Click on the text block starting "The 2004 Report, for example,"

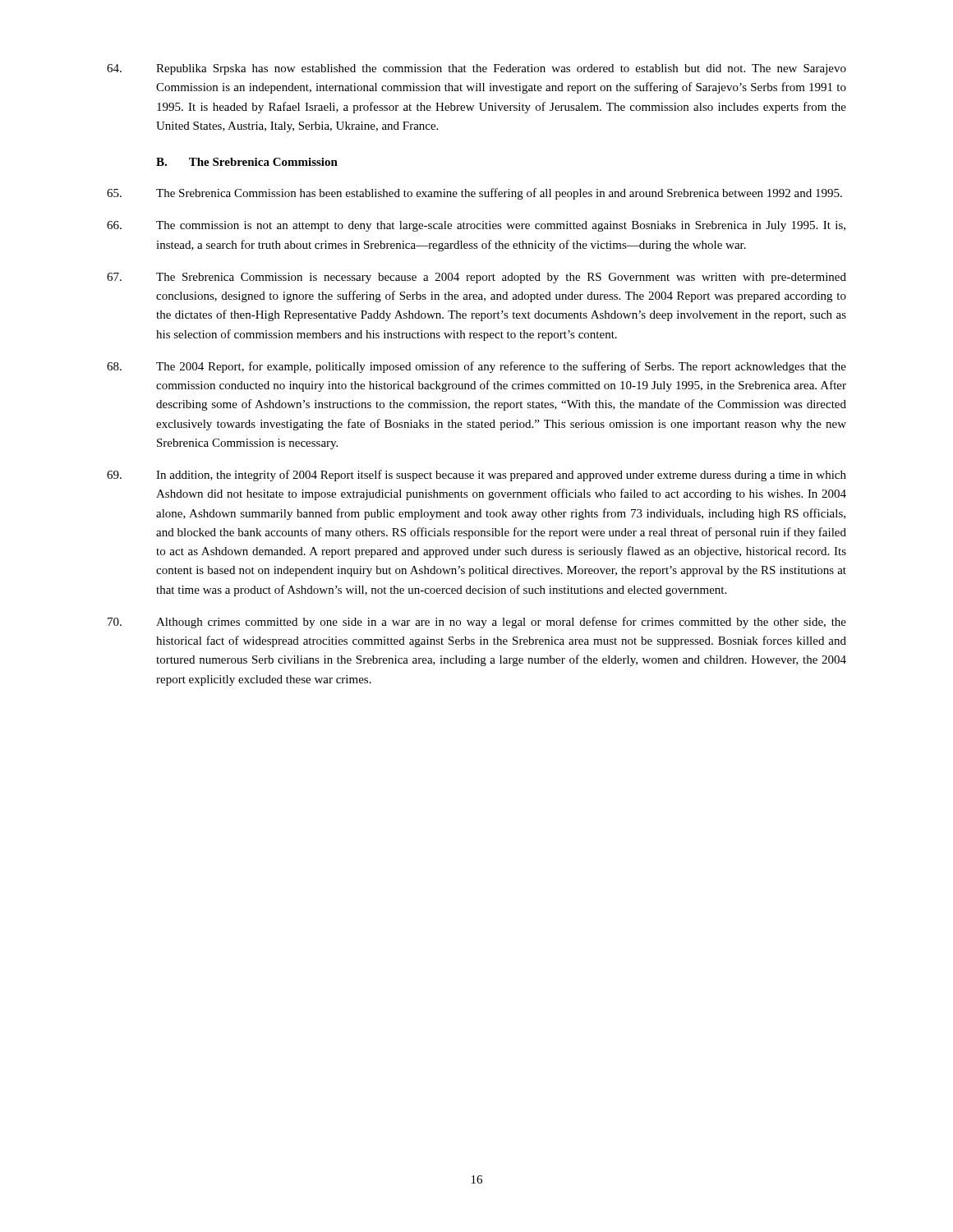click(x=476, y=405)
